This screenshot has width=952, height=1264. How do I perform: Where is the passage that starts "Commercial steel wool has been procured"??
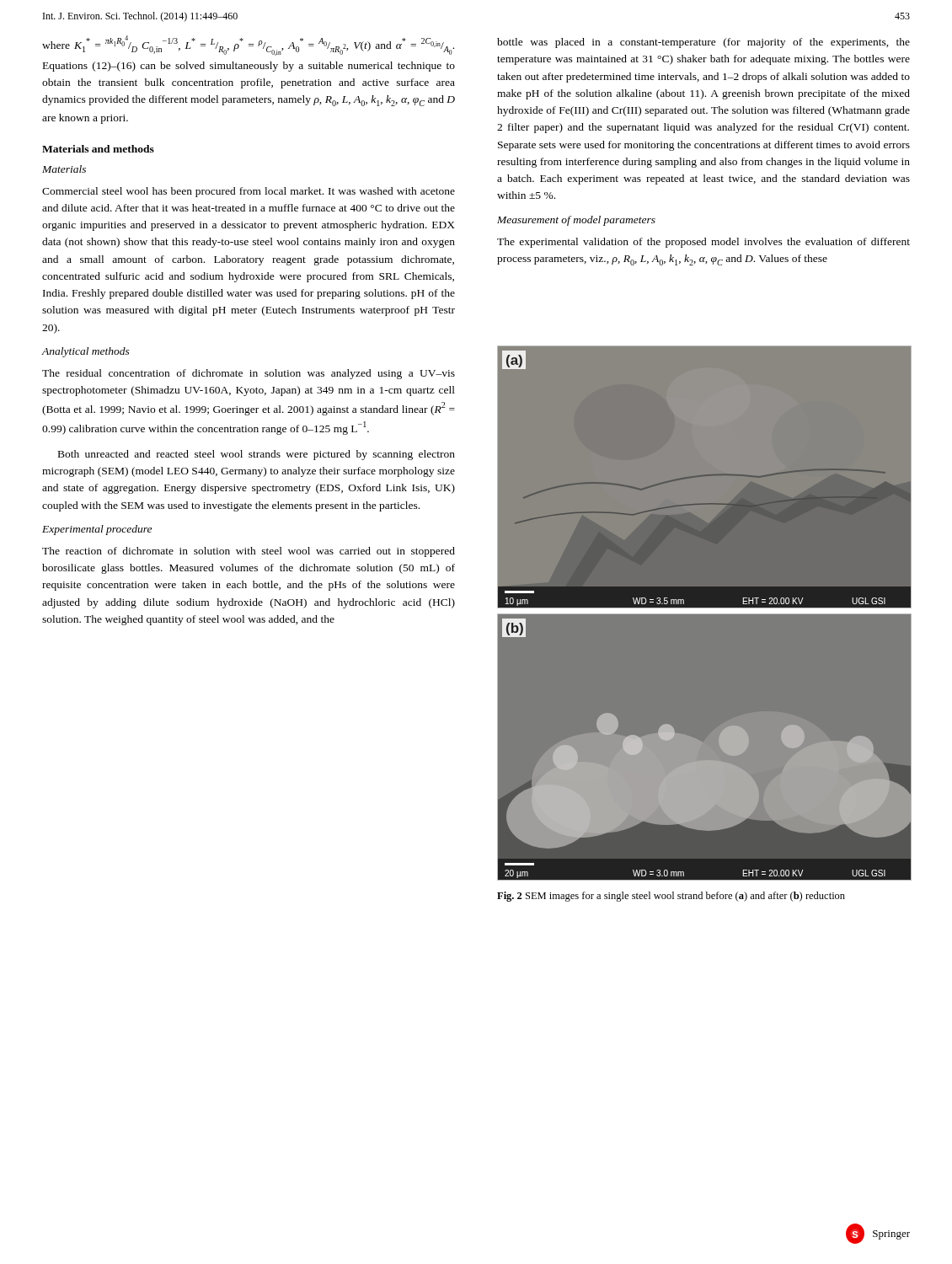pyautogui.click(x=249, y=259)
